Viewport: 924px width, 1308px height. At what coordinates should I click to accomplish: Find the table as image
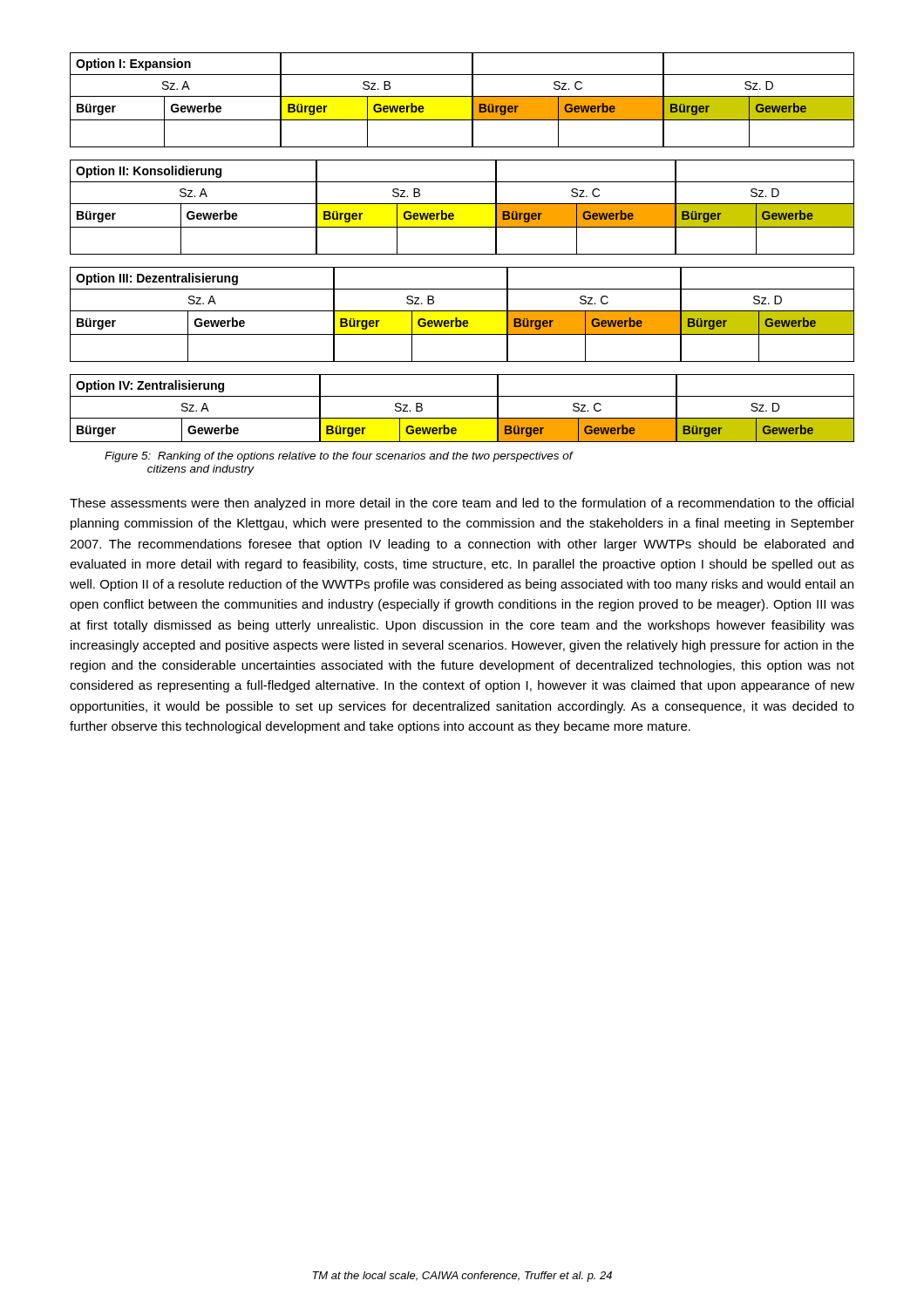462,247
